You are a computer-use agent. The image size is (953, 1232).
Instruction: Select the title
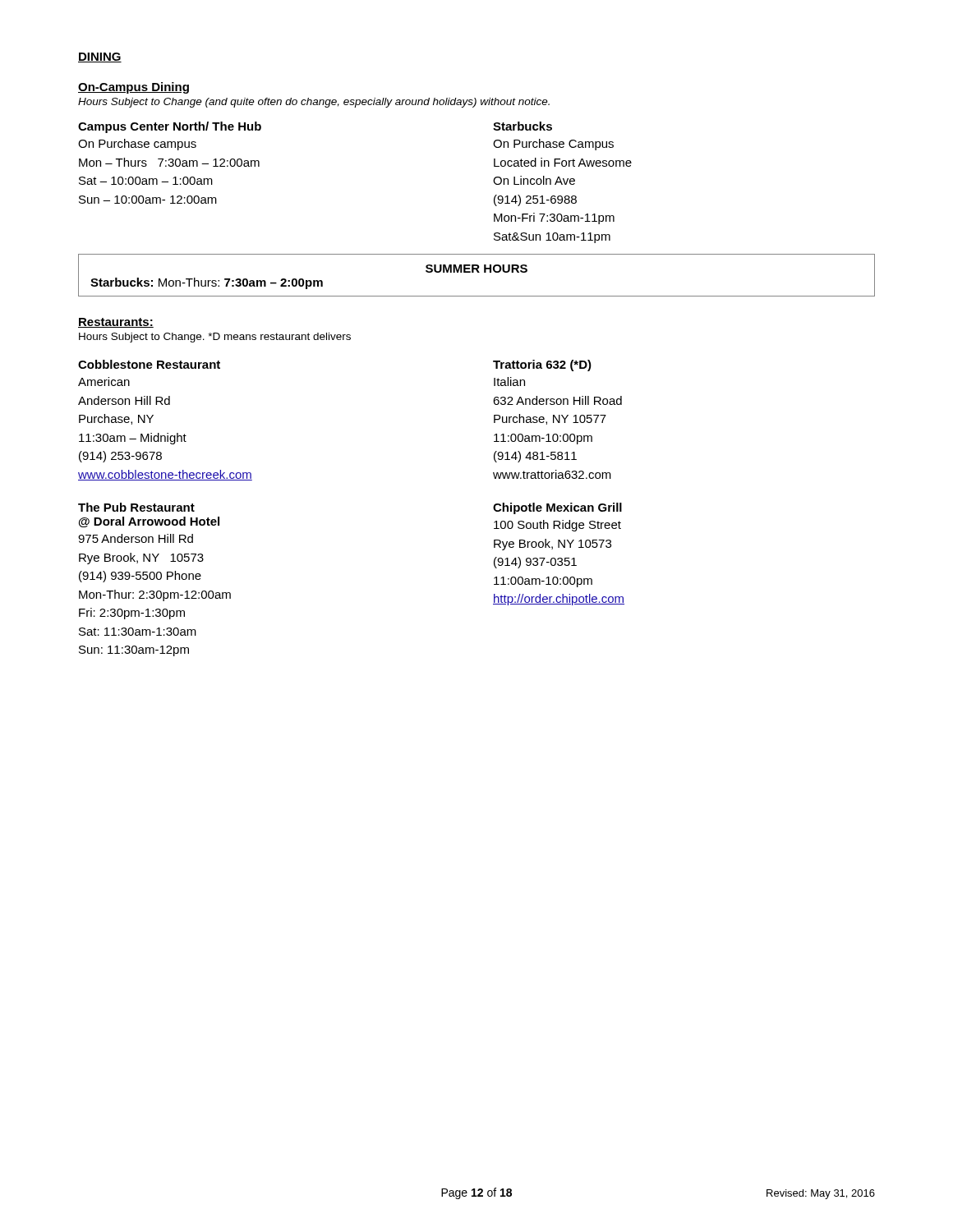pyautogui.click(x=100, y=56)
